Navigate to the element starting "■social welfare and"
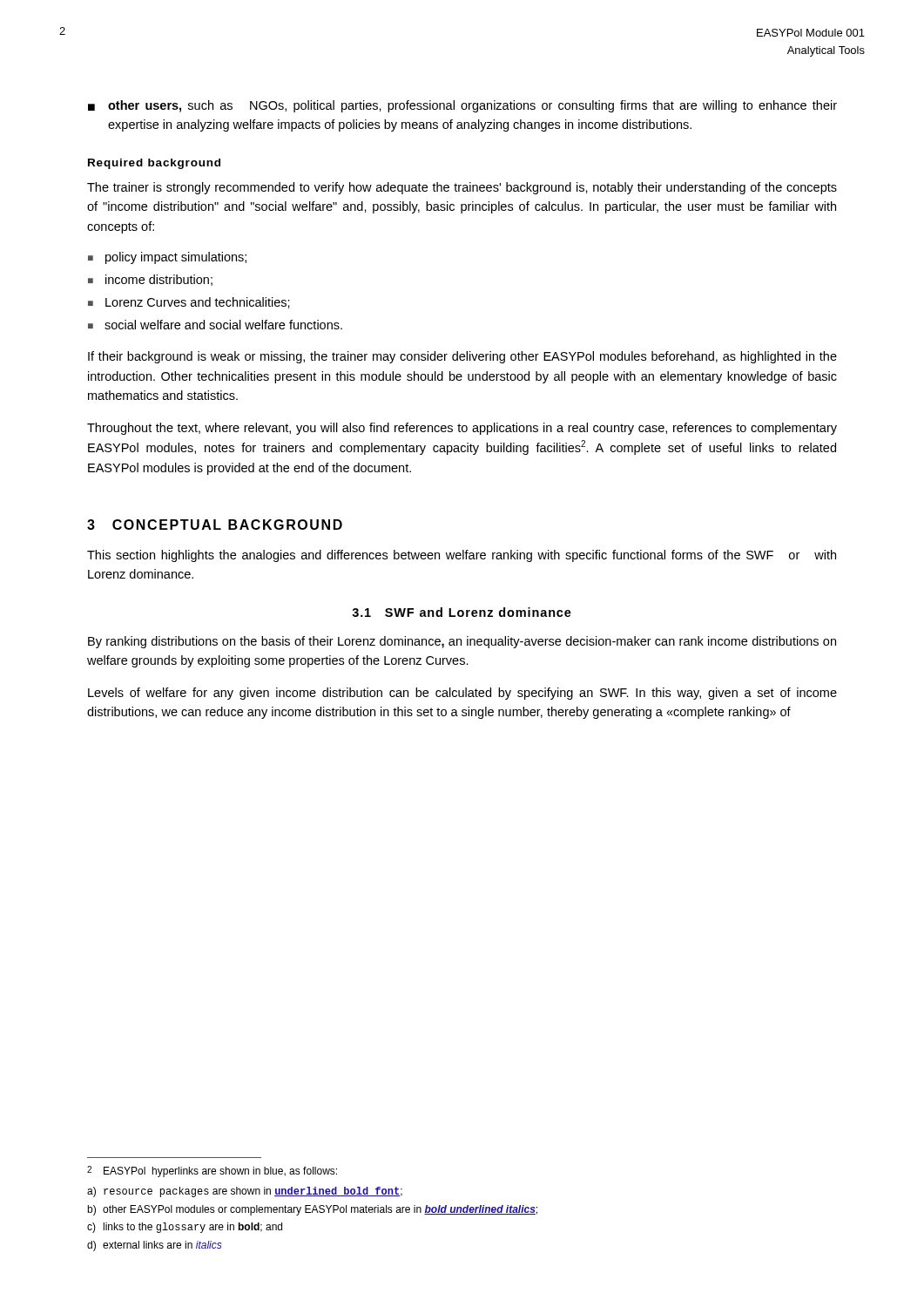The width and height of the screenshot is (924, 1307). (x=215, y=325)
